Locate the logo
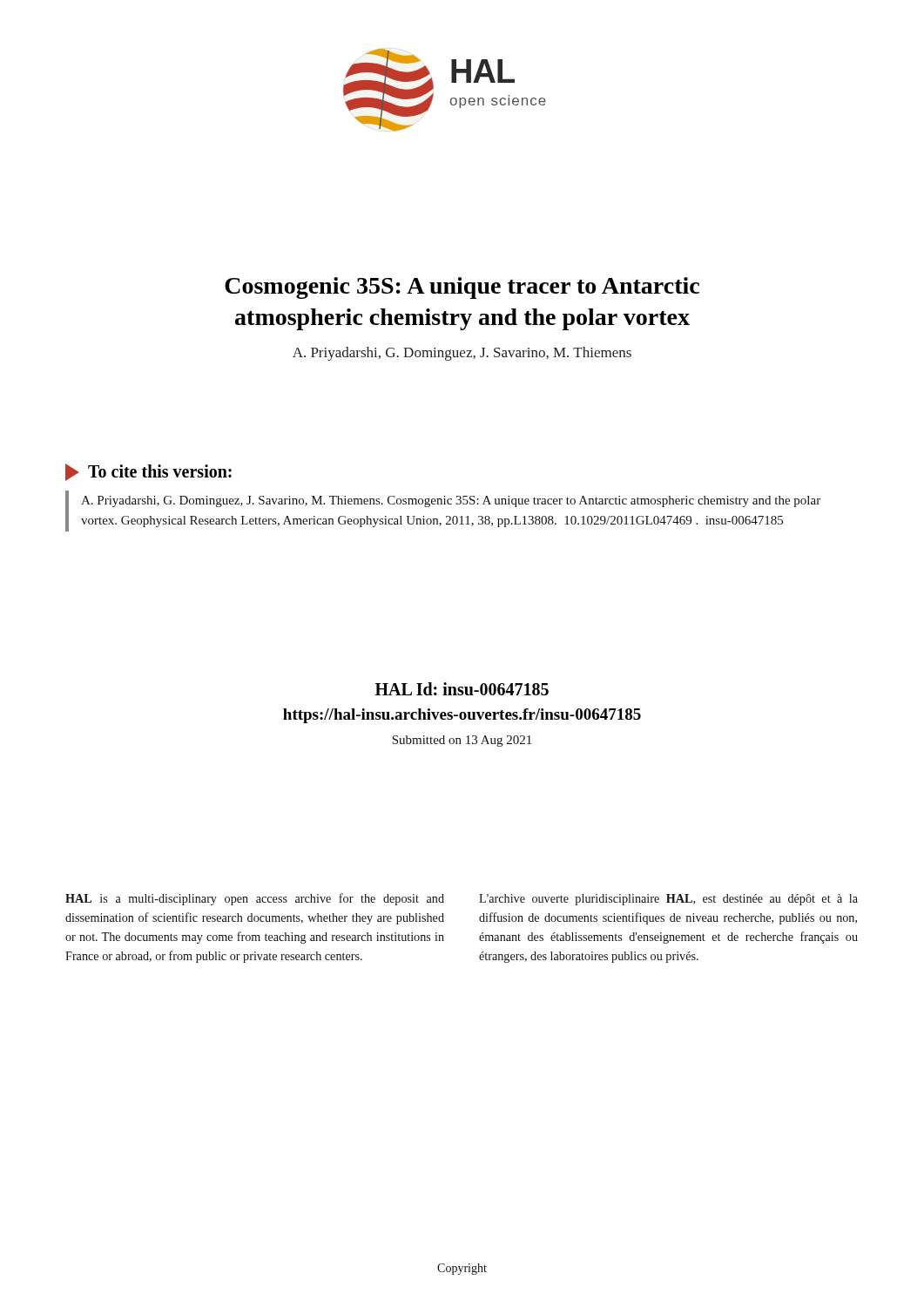The width and height of the screenshot is (924, 1307). pyautogui.click(x=462, y=91)
